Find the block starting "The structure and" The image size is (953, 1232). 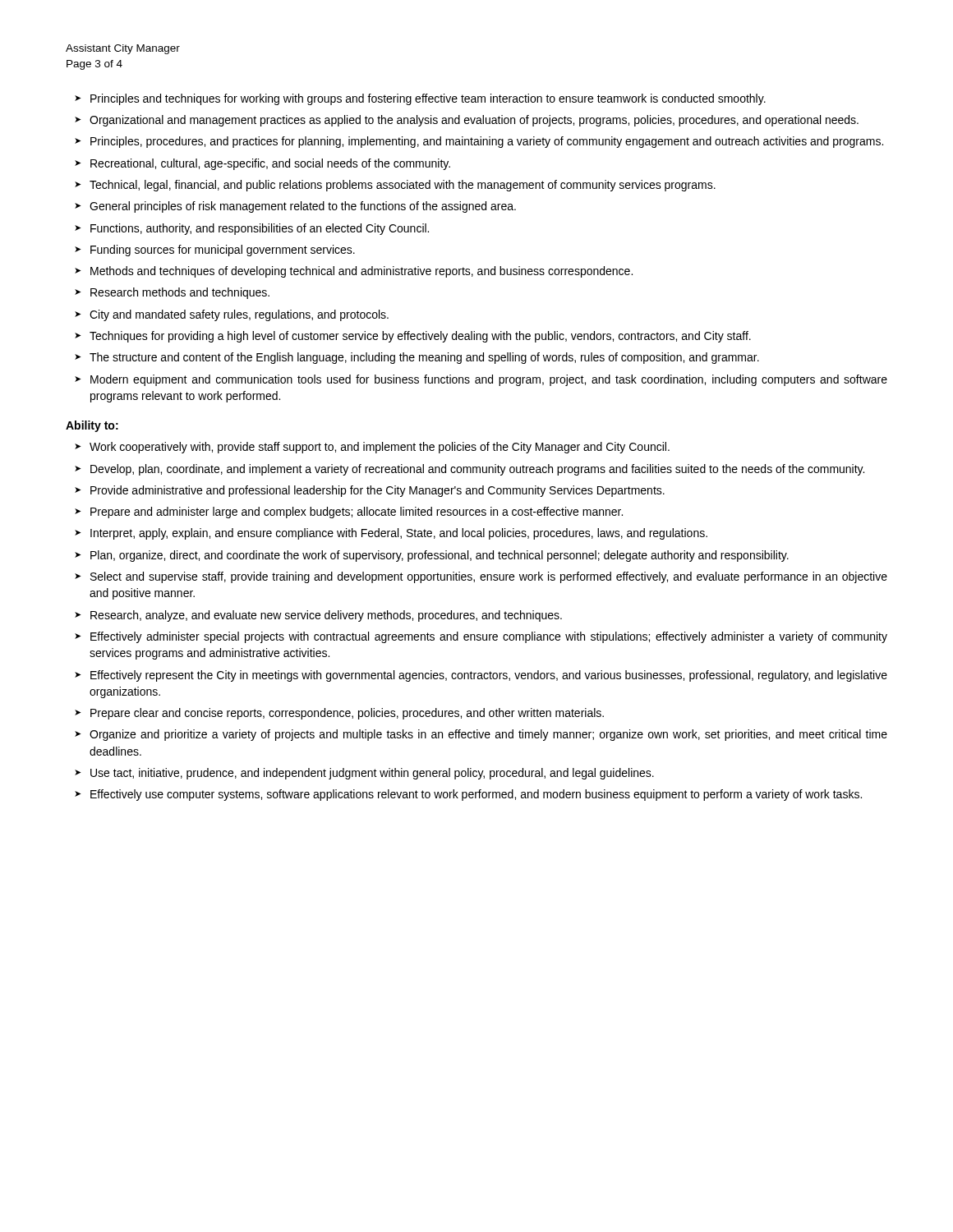click(476, 358)
